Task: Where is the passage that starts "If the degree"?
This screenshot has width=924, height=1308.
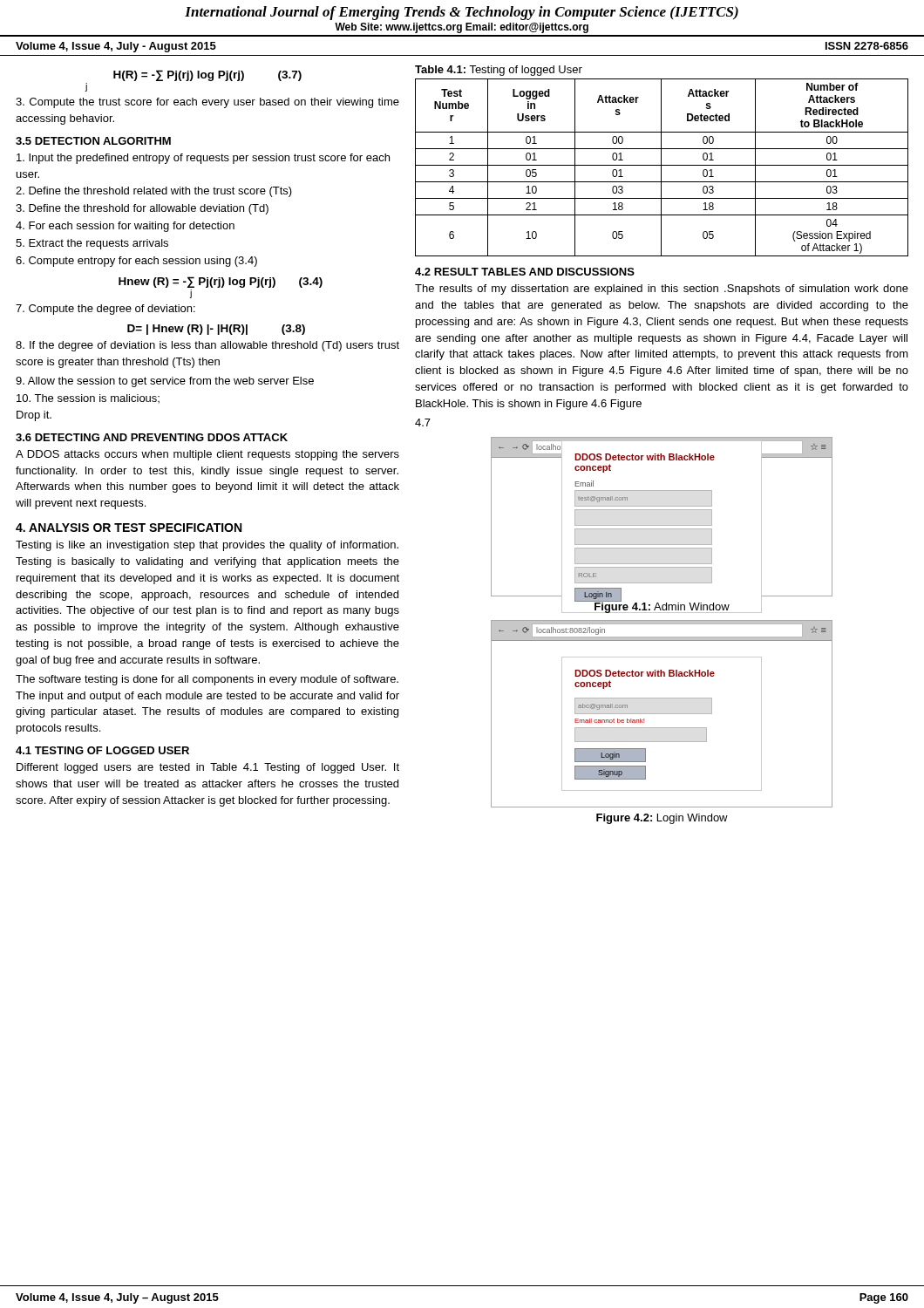Action: click(207, 353)
